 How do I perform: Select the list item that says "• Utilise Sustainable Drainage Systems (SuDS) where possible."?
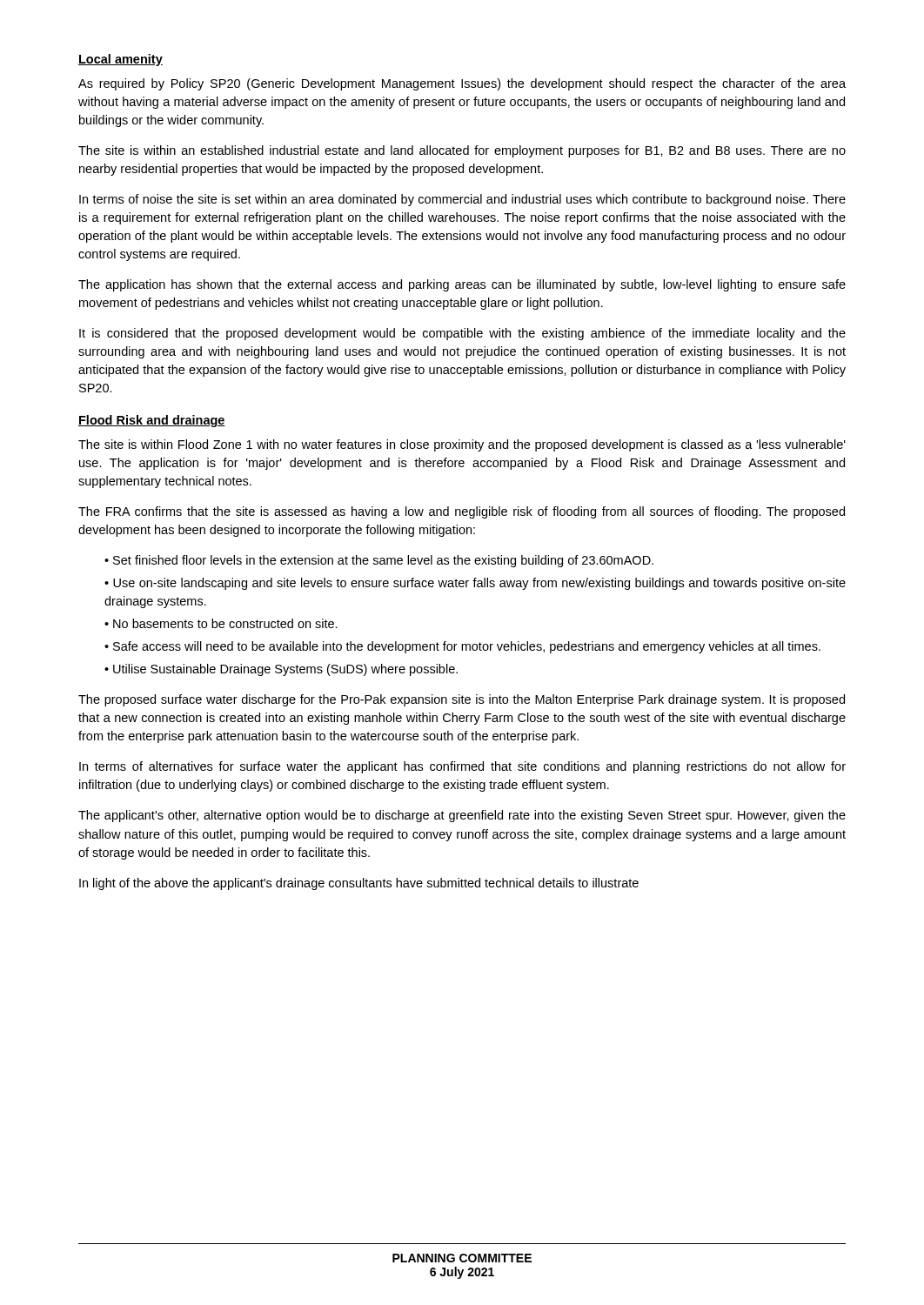coord(282,669)
